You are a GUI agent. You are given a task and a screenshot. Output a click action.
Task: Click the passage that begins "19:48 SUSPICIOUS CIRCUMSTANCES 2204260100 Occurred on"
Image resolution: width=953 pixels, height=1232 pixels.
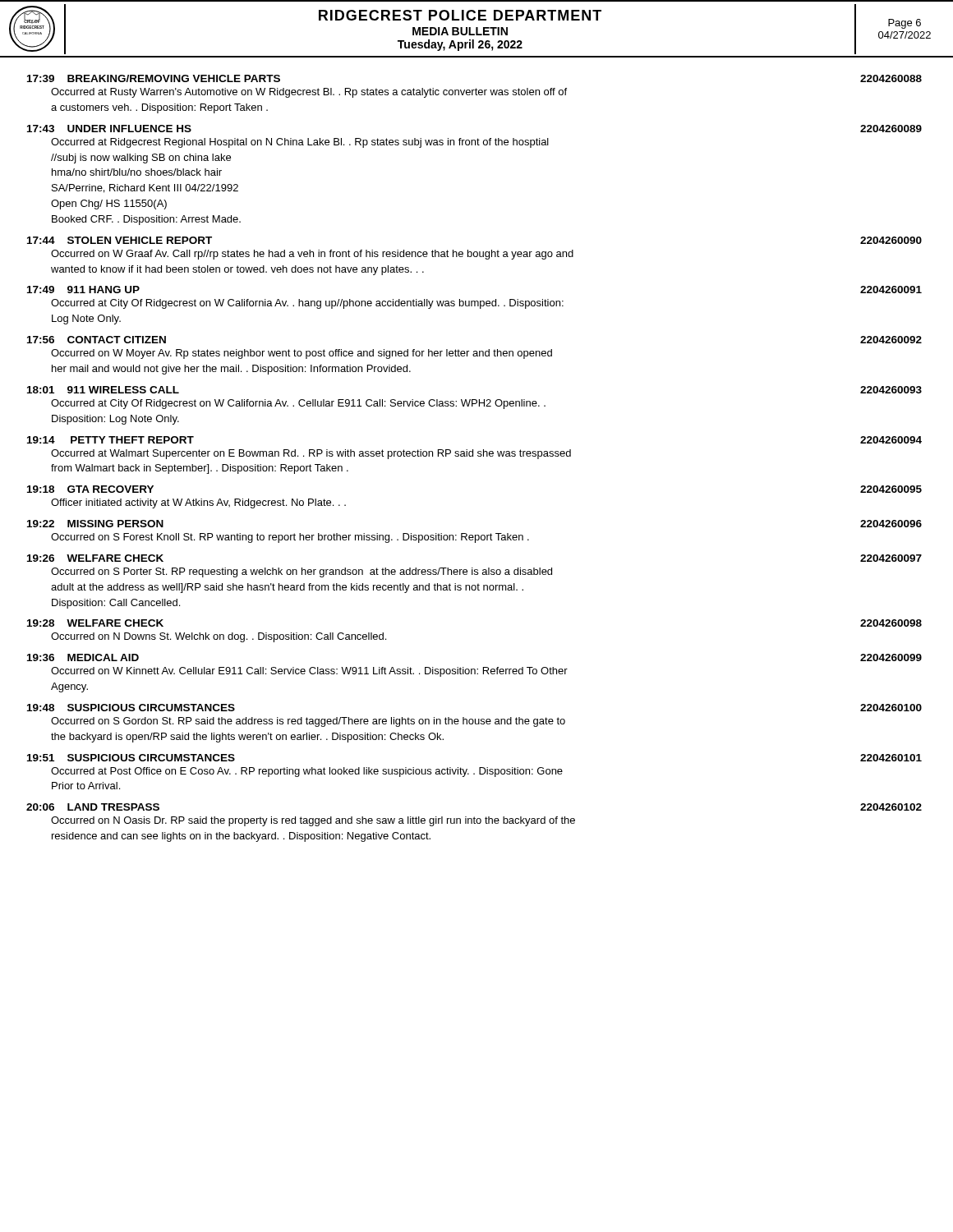pyautogui.click(x=474, y=723)
